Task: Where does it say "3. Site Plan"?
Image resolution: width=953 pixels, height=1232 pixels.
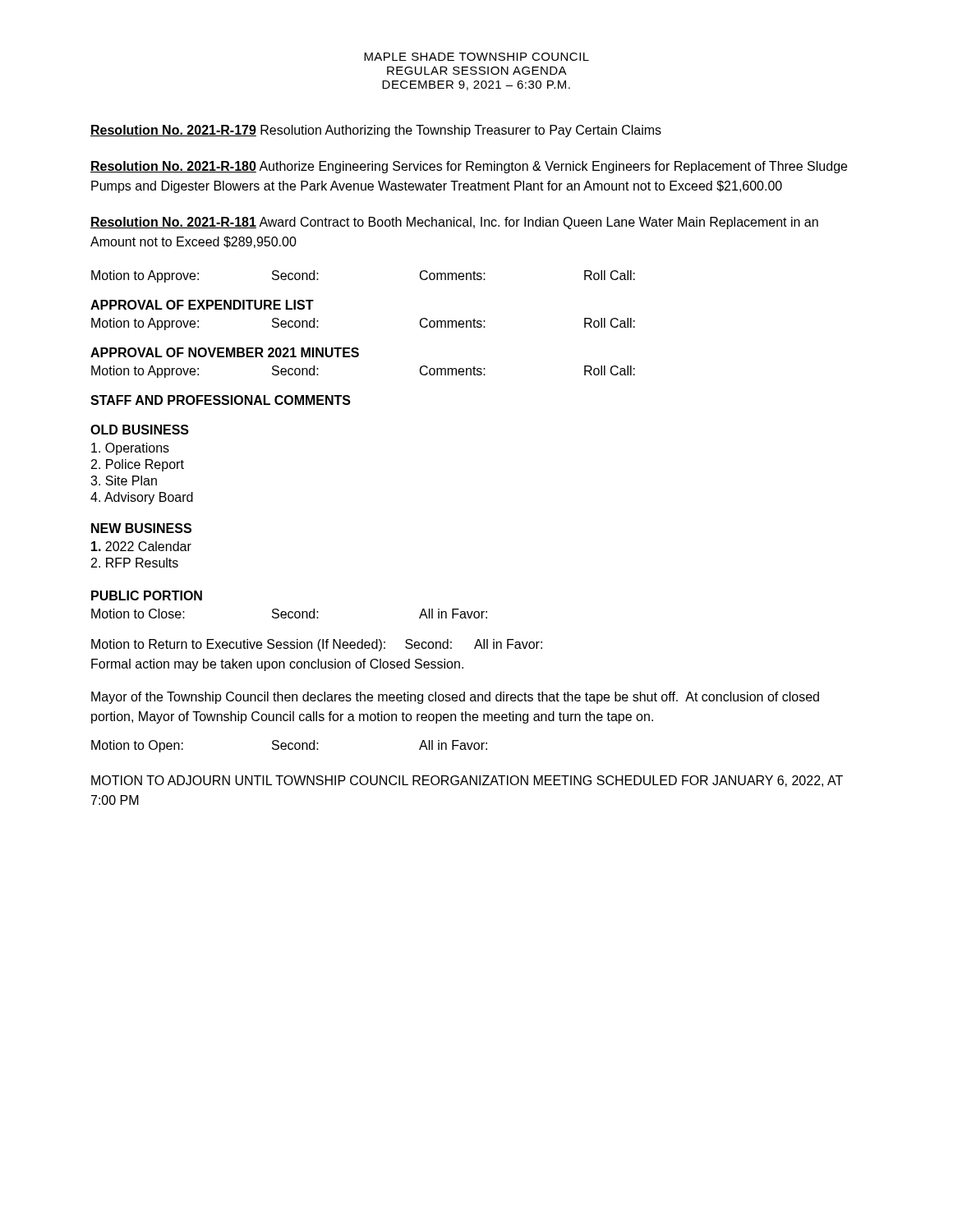Action: 124,481
